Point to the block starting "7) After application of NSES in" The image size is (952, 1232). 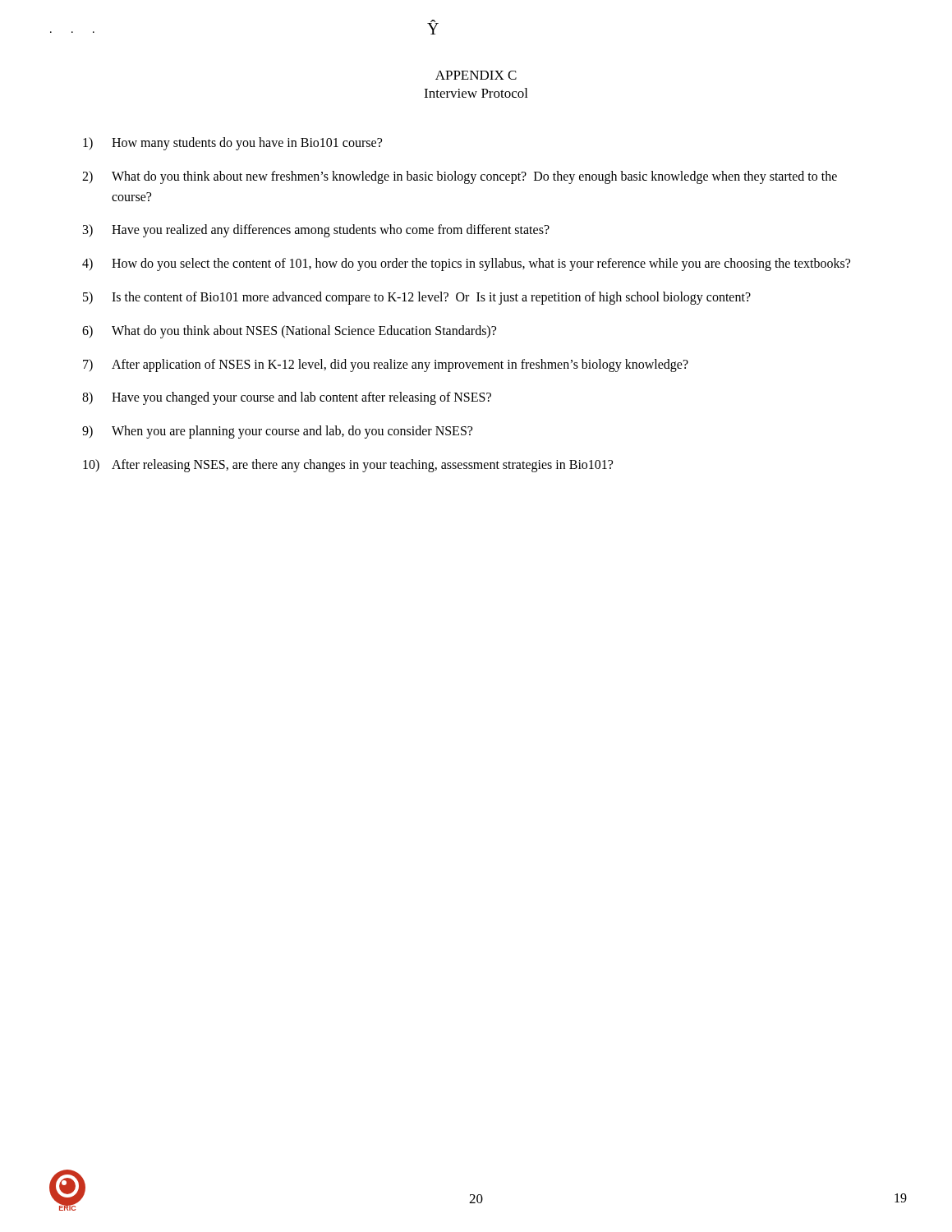385,365
